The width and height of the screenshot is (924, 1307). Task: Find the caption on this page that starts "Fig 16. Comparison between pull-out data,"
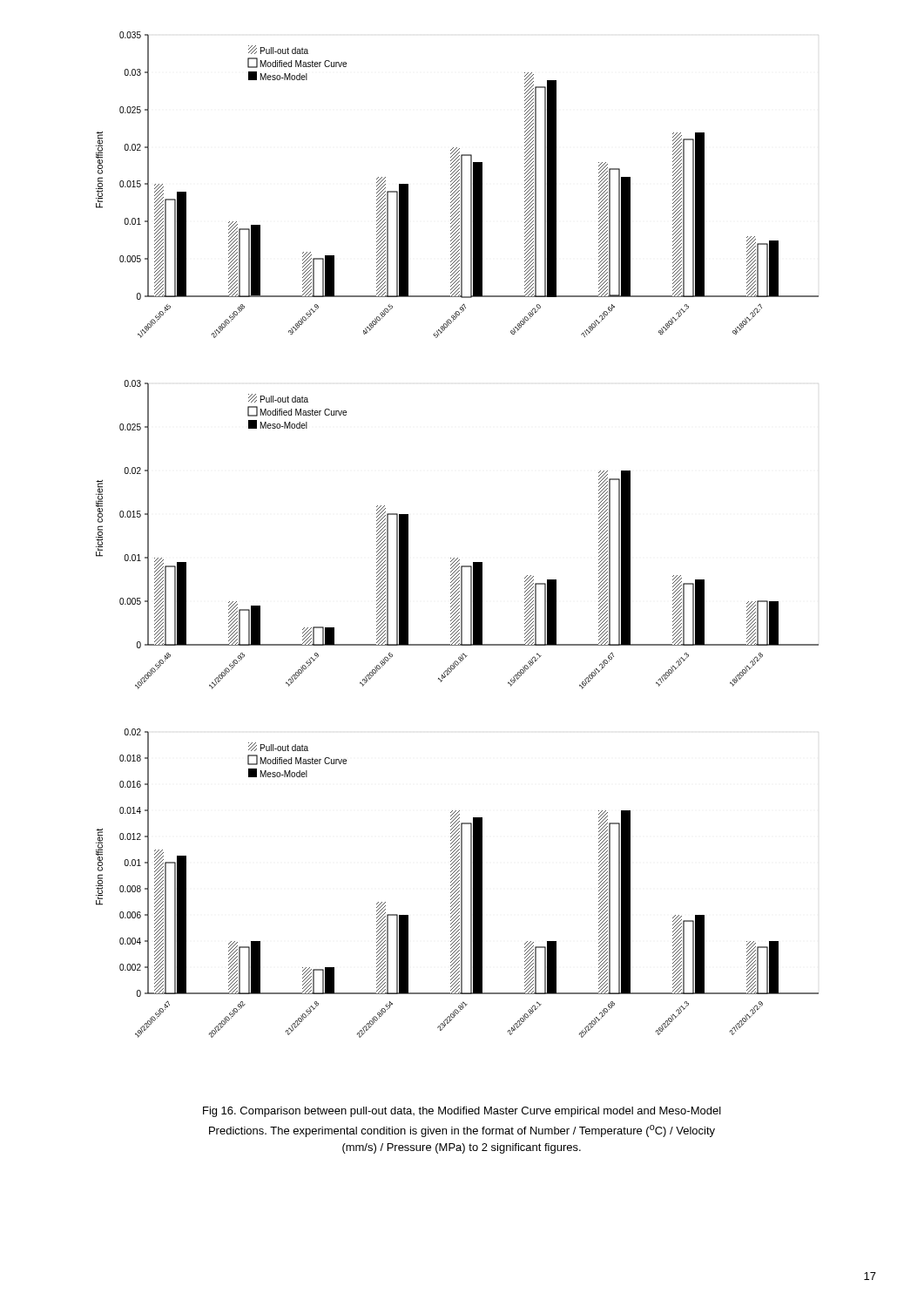[x=462, y=1129]
